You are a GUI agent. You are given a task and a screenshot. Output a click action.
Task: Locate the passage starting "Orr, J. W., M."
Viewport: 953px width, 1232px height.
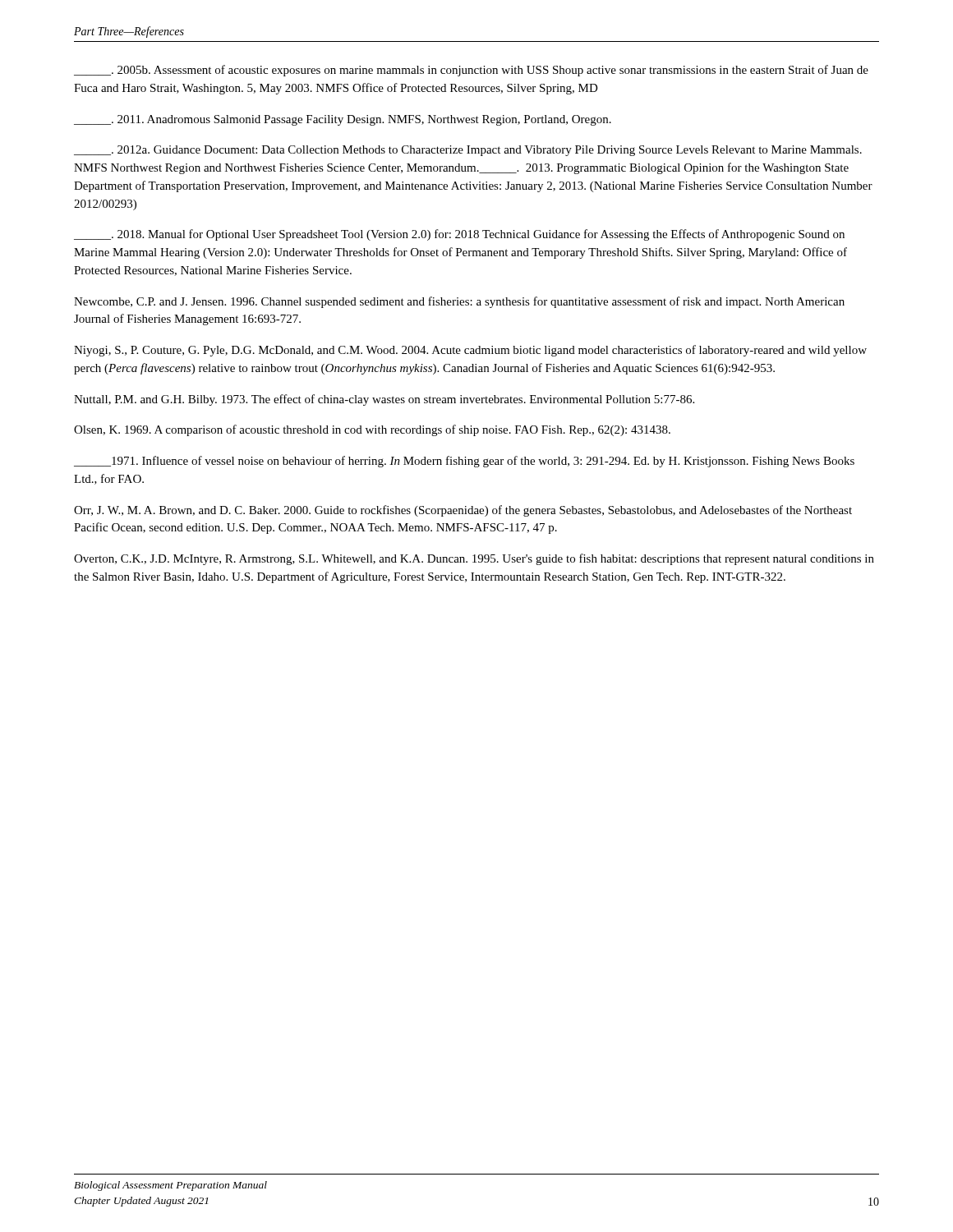[463, 519]
